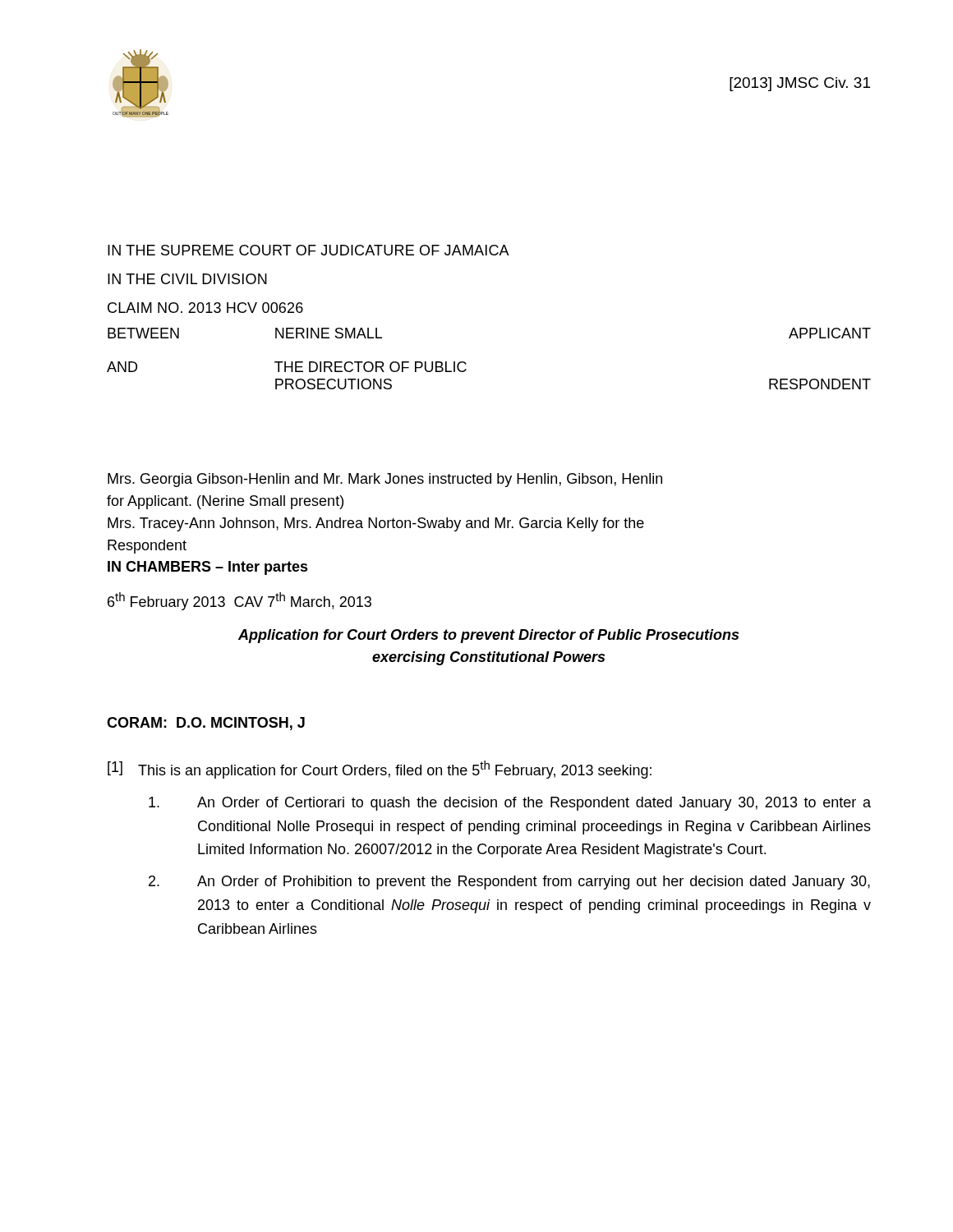This screenshot has width=953, height=1232.
Task: Select a table
Action: pyautogui.click(x=489, y=359)
